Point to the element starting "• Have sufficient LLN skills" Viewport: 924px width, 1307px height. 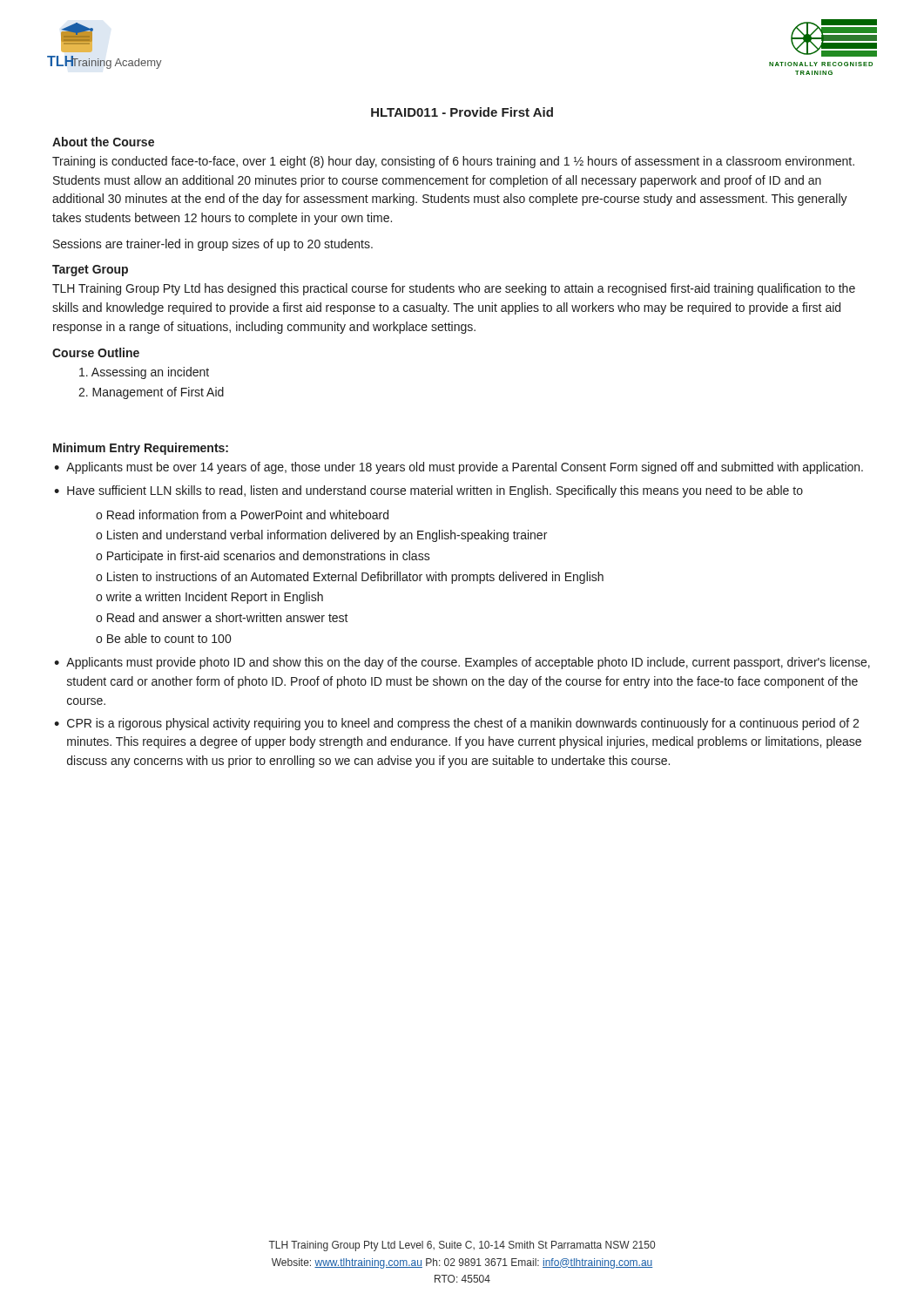(428, 492)
